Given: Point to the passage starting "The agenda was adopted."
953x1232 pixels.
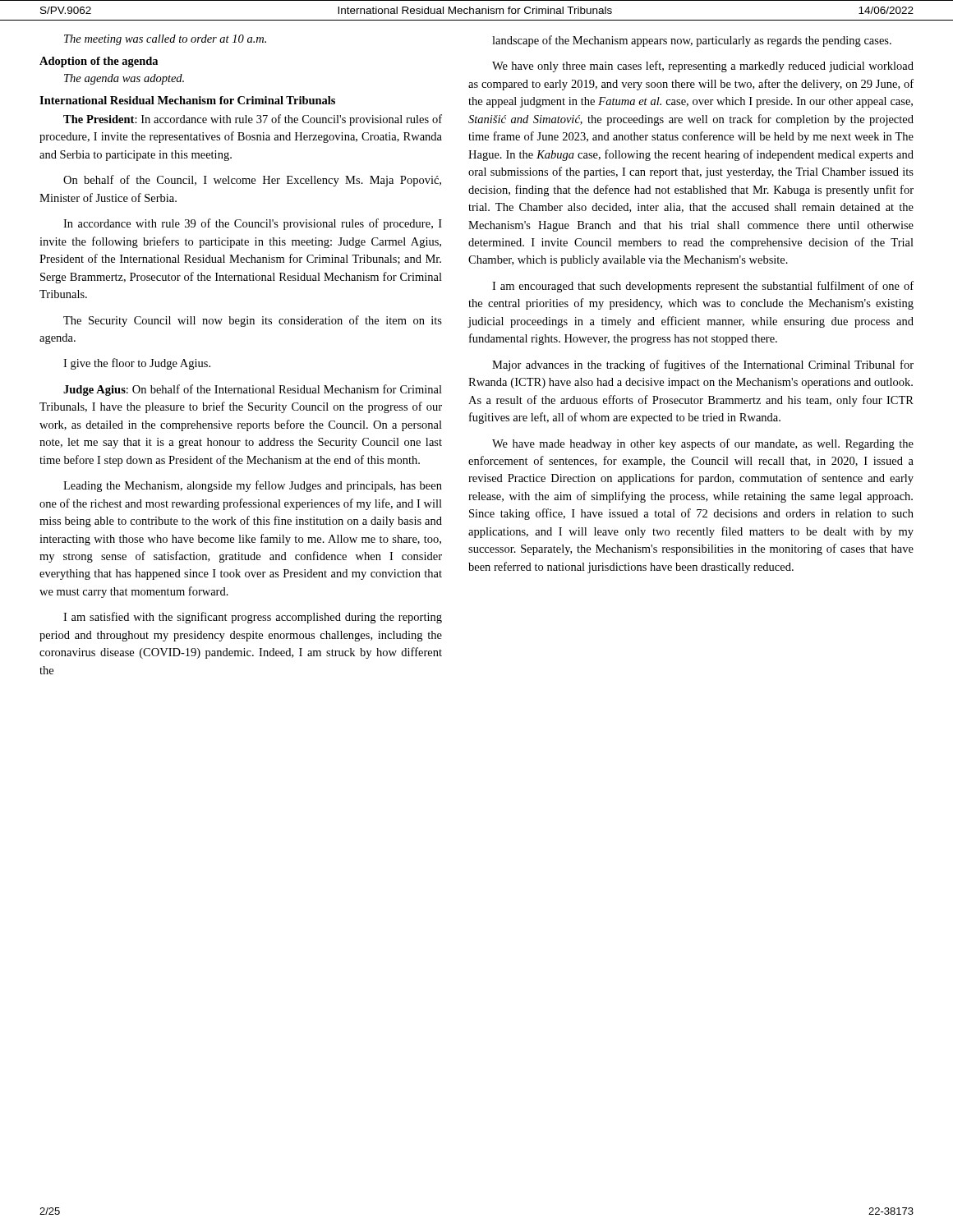Looking at the screenshot, I should [x=124, y=78].
